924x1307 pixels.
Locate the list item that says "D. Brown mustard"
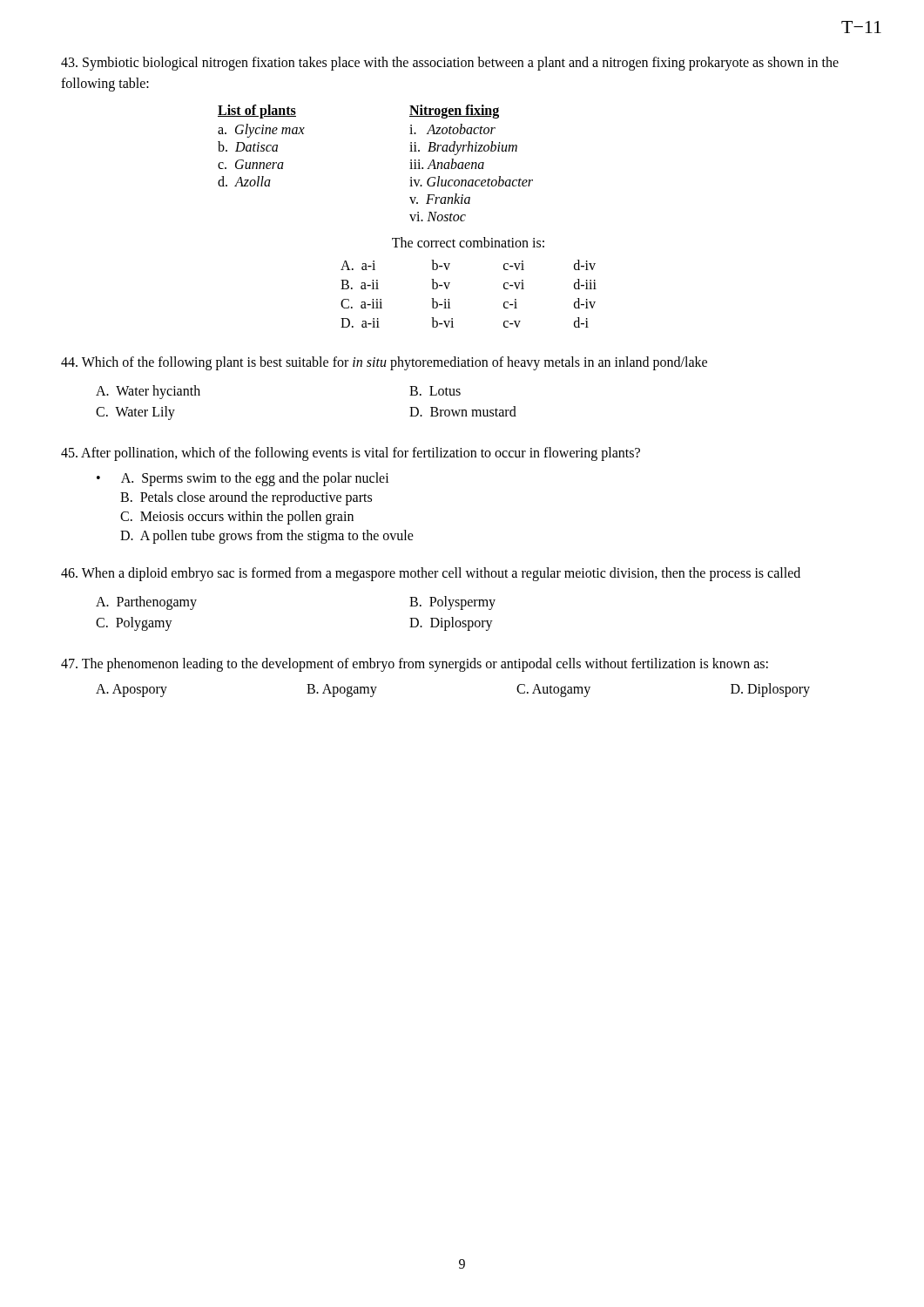coord(463,412)
